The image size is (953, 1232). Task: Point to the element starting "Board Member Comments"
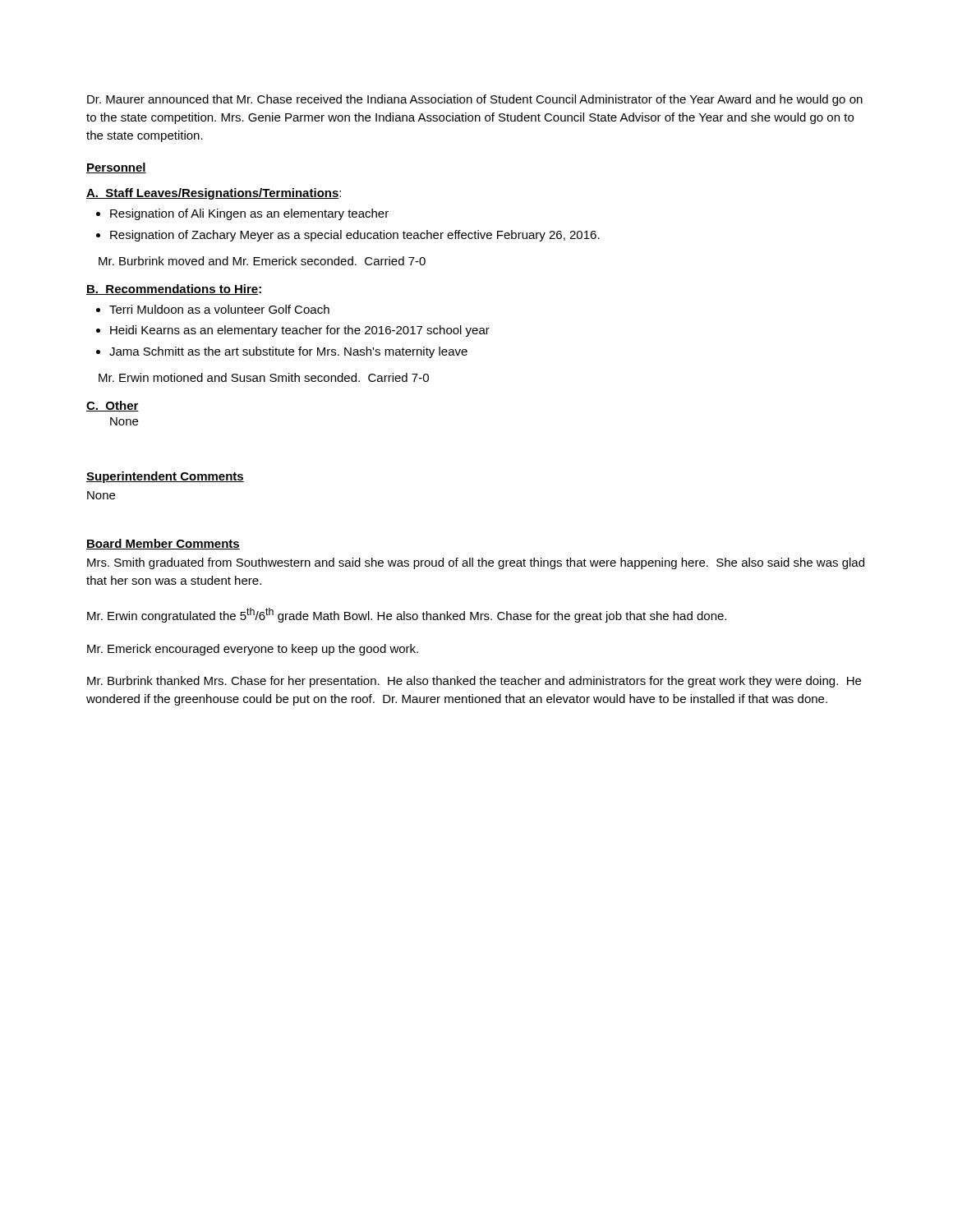163,543
